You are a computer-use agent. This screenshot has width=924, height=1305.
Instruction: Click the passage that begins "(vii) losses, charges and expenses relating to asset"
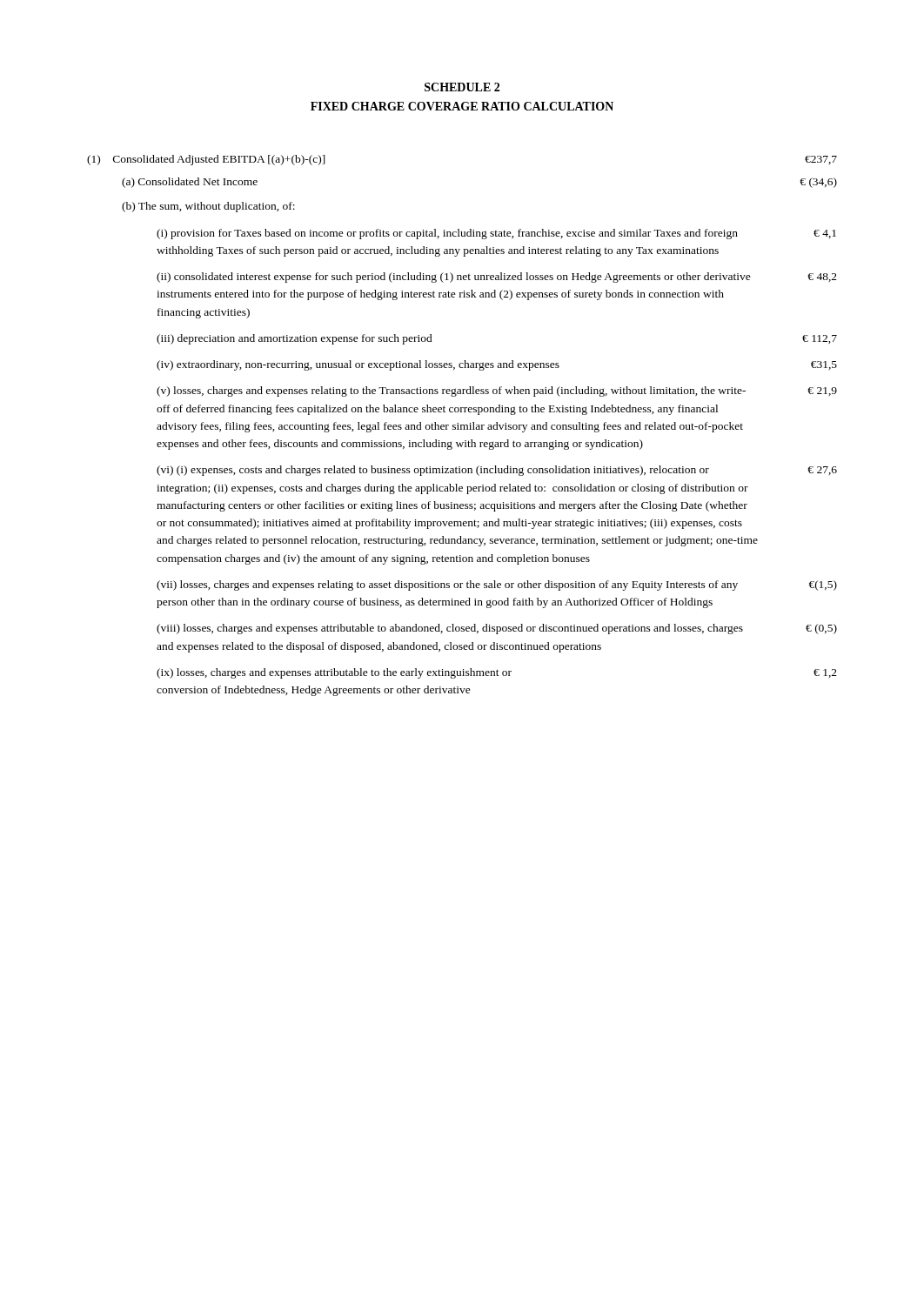[497, 593]
